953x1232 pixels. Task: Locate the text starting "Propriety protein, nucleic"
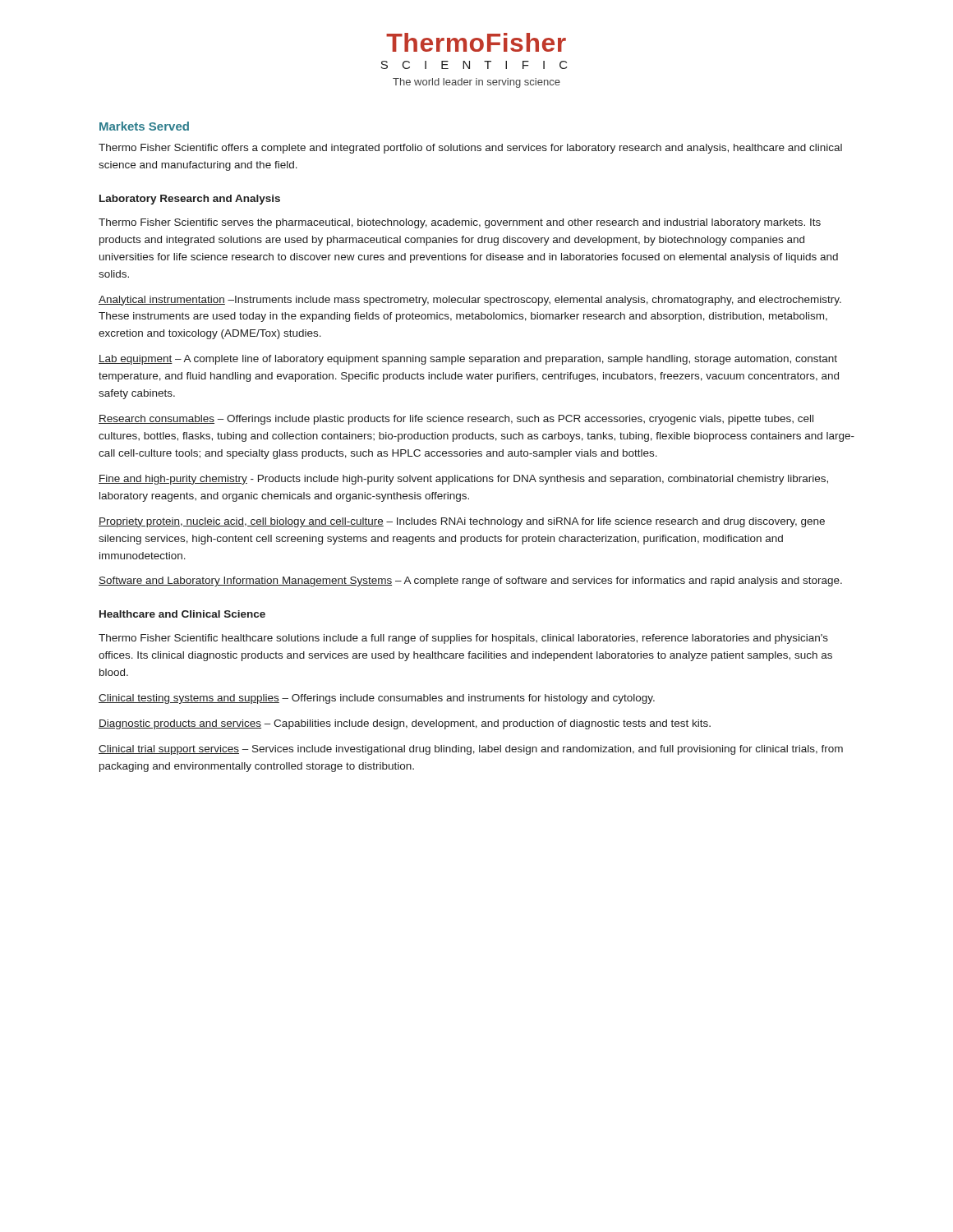462,538
